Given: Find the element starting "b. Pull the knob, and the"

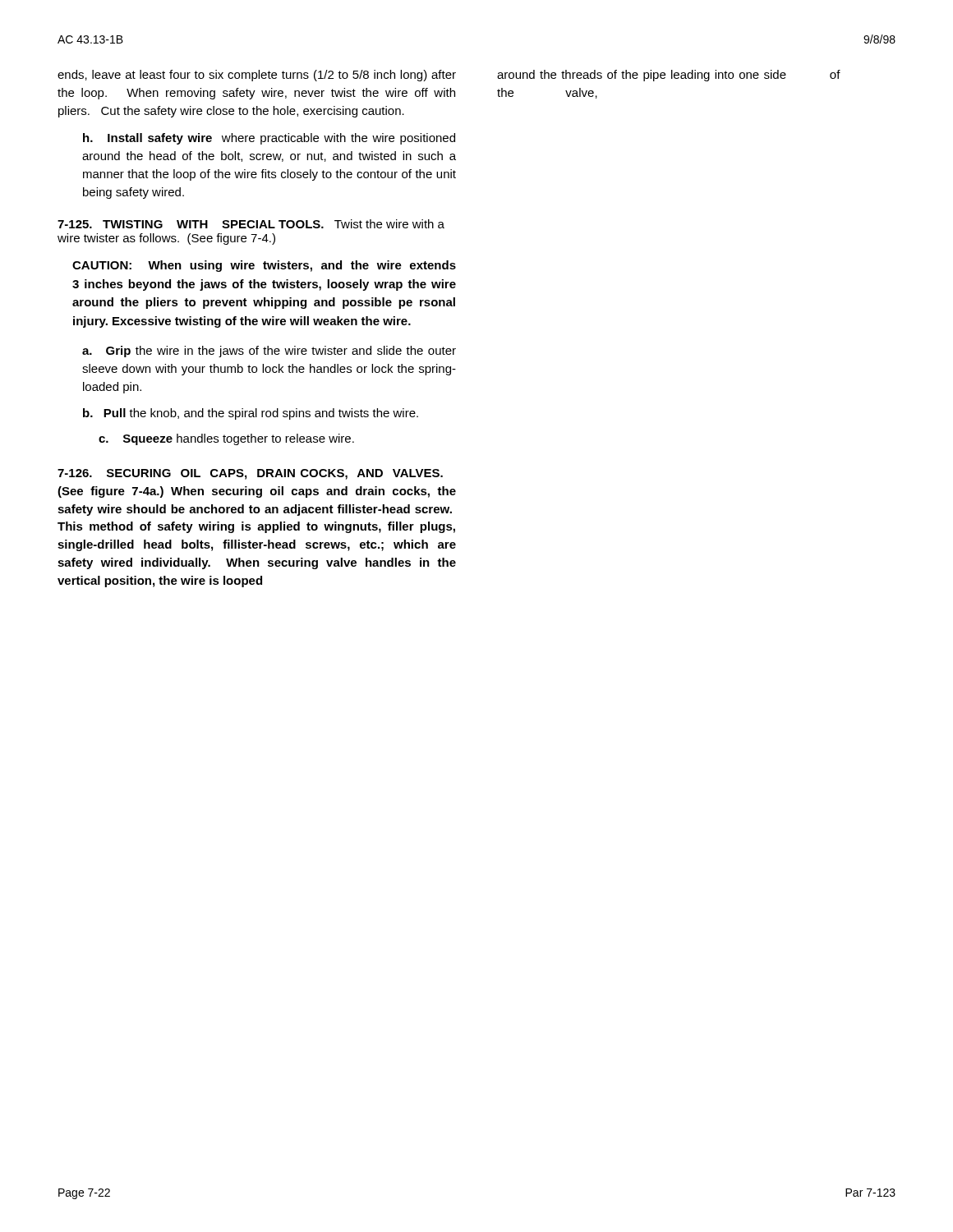Looking at the screenshot, I should pos(251,412).
